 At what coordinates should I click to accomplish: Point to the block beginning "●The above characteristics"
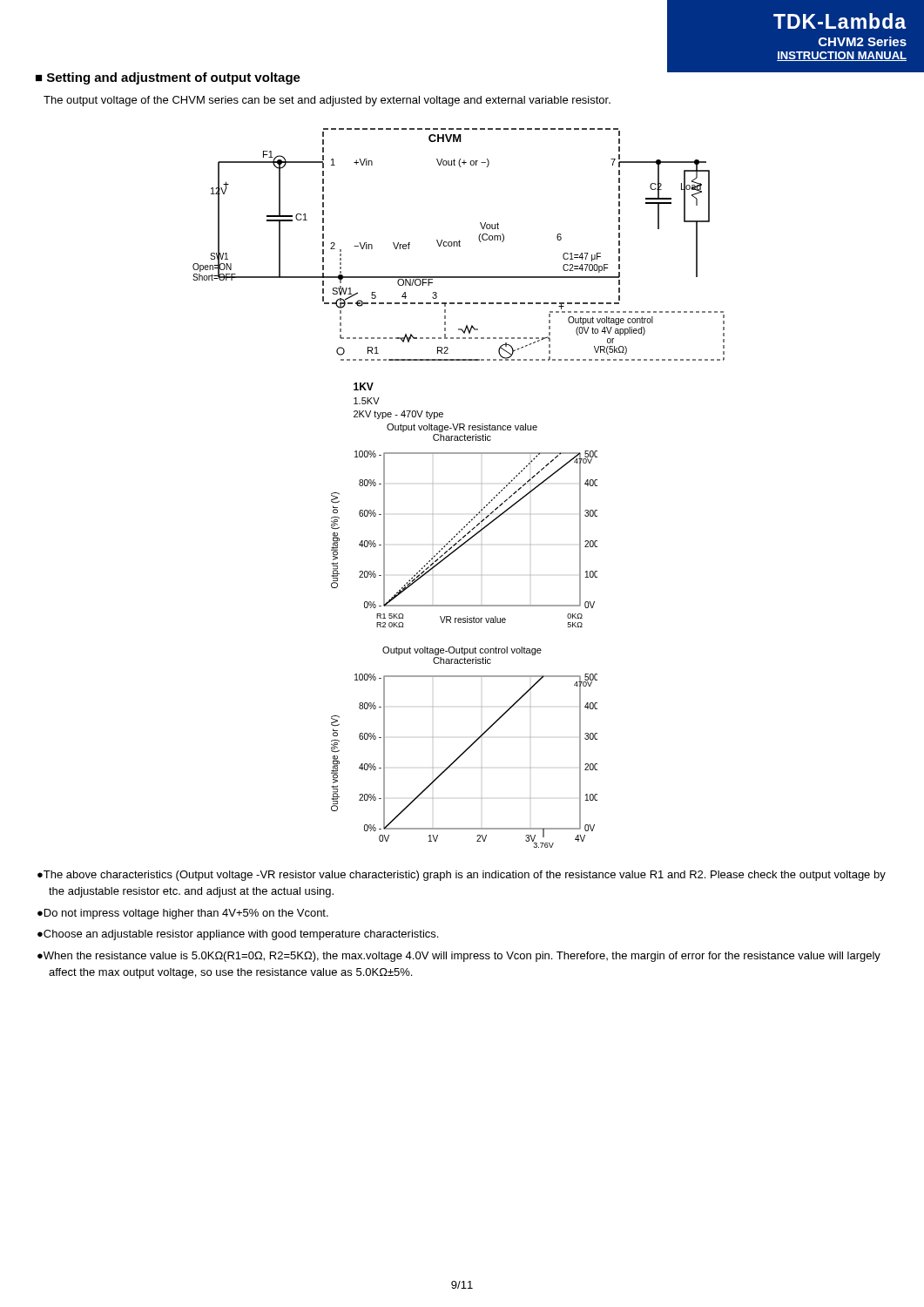(461, 882)
